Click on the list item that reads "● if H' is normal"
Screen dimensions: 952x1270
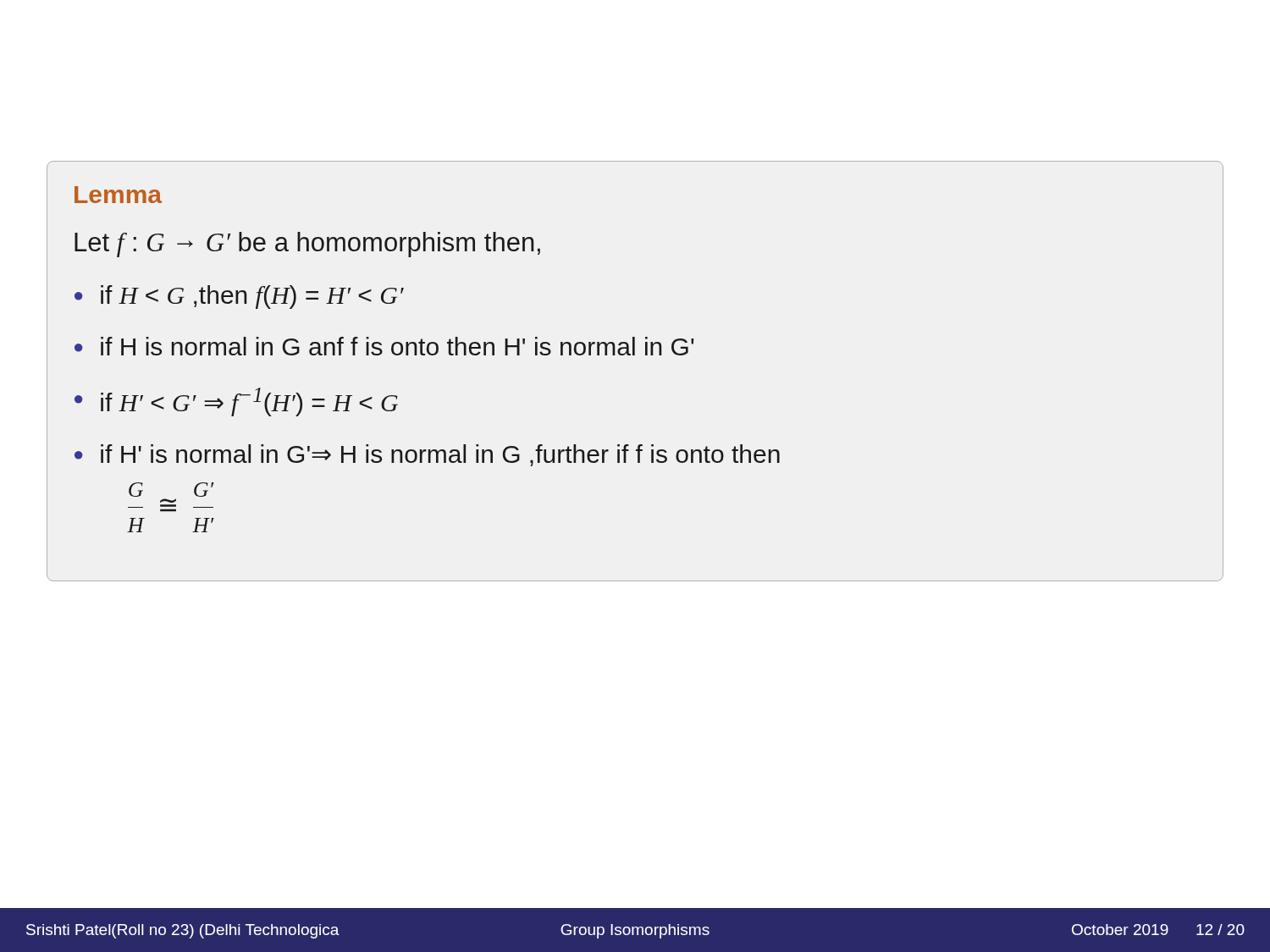point(427,455)
